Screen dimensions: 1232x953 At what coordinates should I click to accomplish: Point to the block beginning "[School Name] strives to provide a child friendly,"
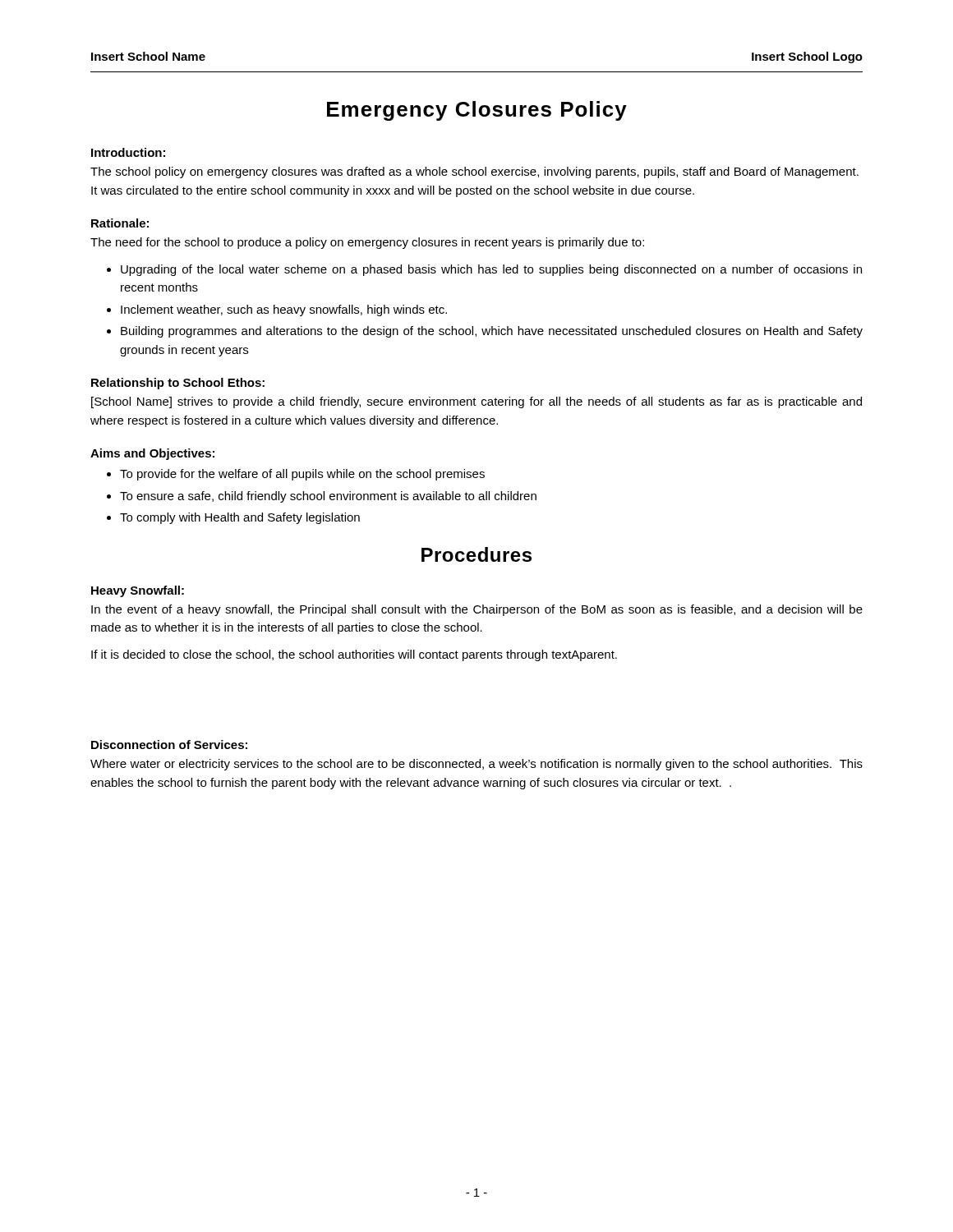pos(476,410)
